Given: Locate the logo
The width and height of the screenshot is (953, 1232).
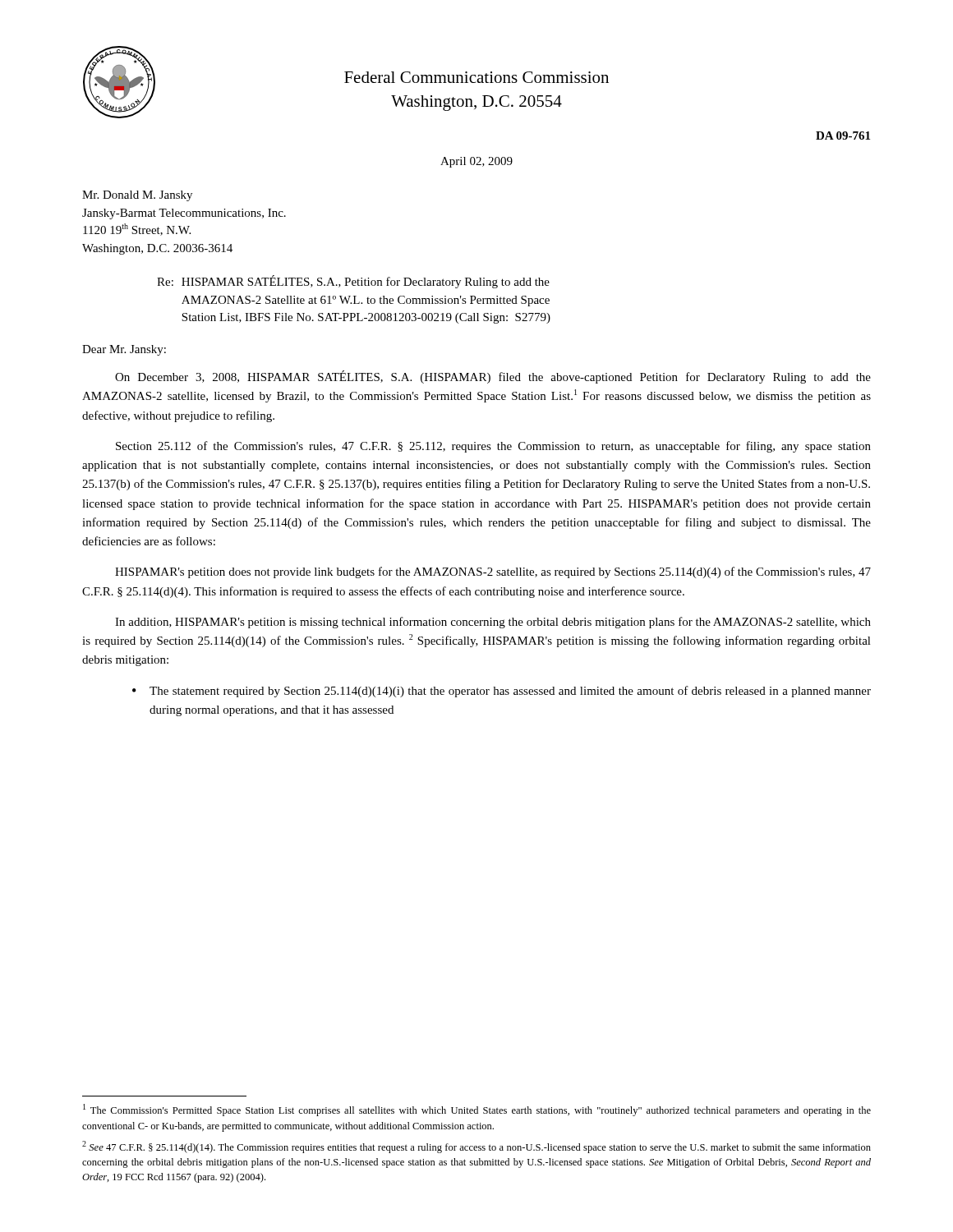Looking at the screenshot, I should [119, 84].
